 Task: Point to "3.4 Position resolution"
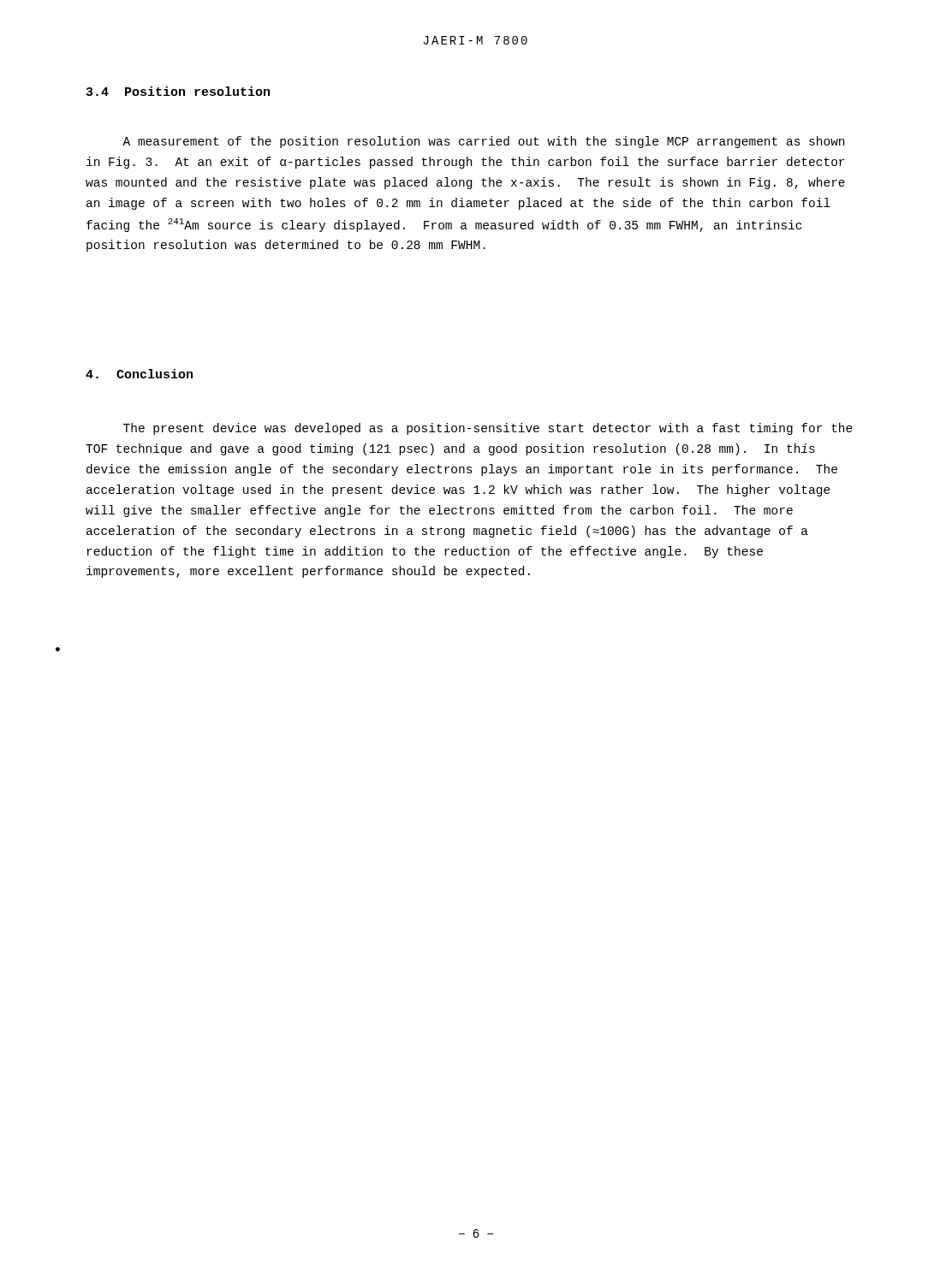pos(178,93)
